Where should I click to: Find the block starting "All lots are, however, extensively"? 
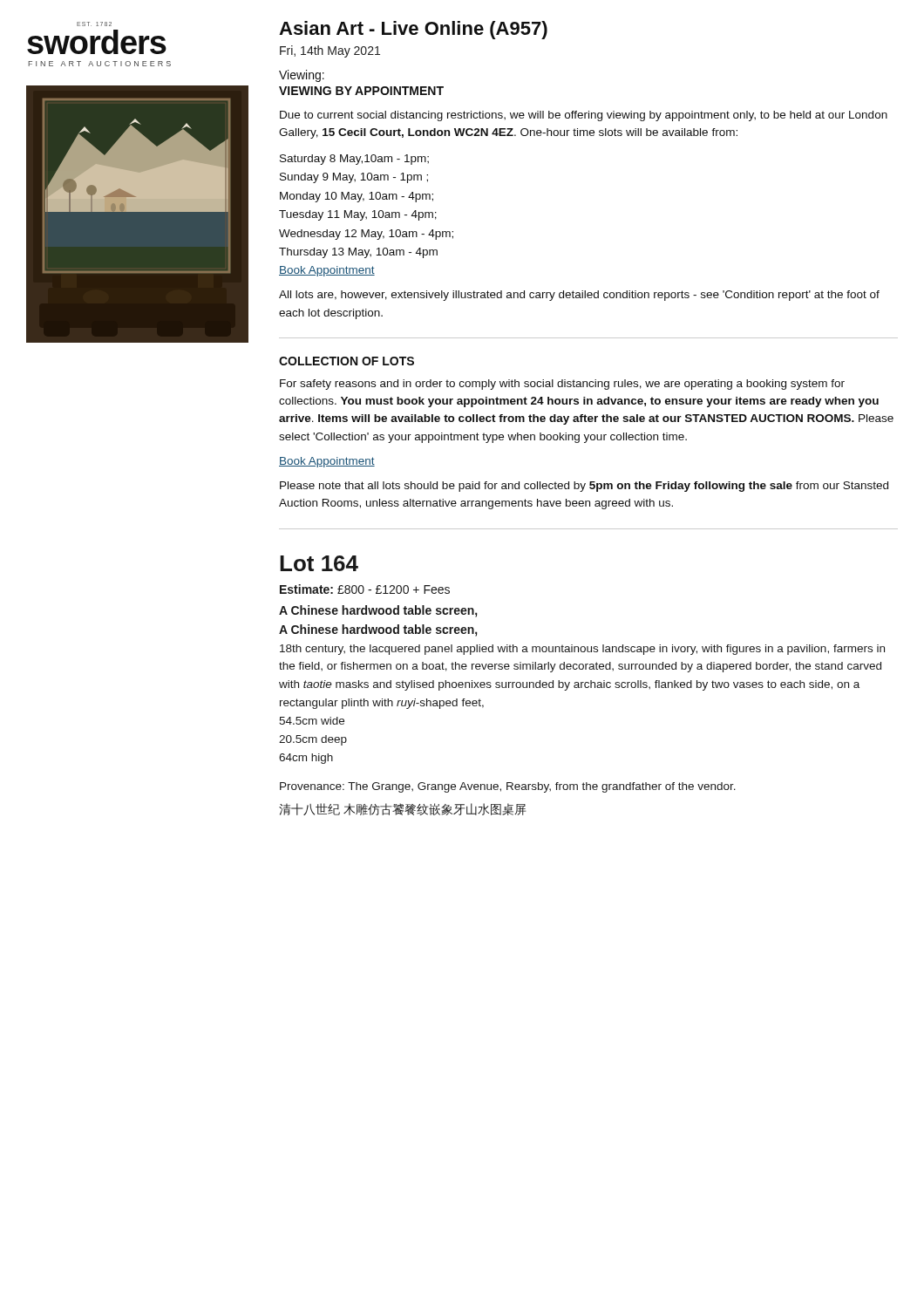pyautogui.click(x=588, y=304)
